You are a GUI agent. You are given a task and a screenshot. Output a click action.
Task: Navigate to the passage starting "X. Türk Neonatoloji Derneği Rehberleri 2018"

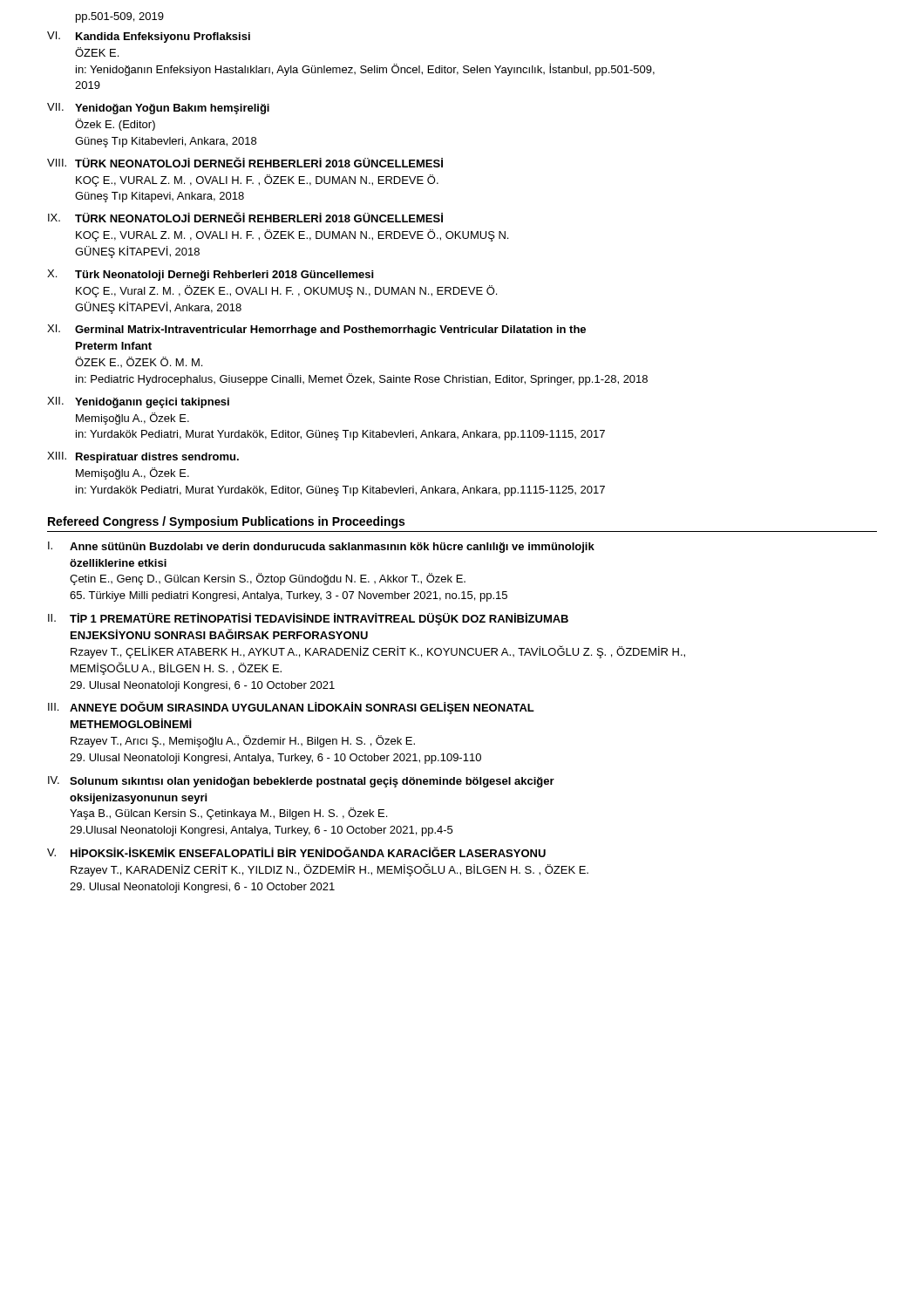462,291
